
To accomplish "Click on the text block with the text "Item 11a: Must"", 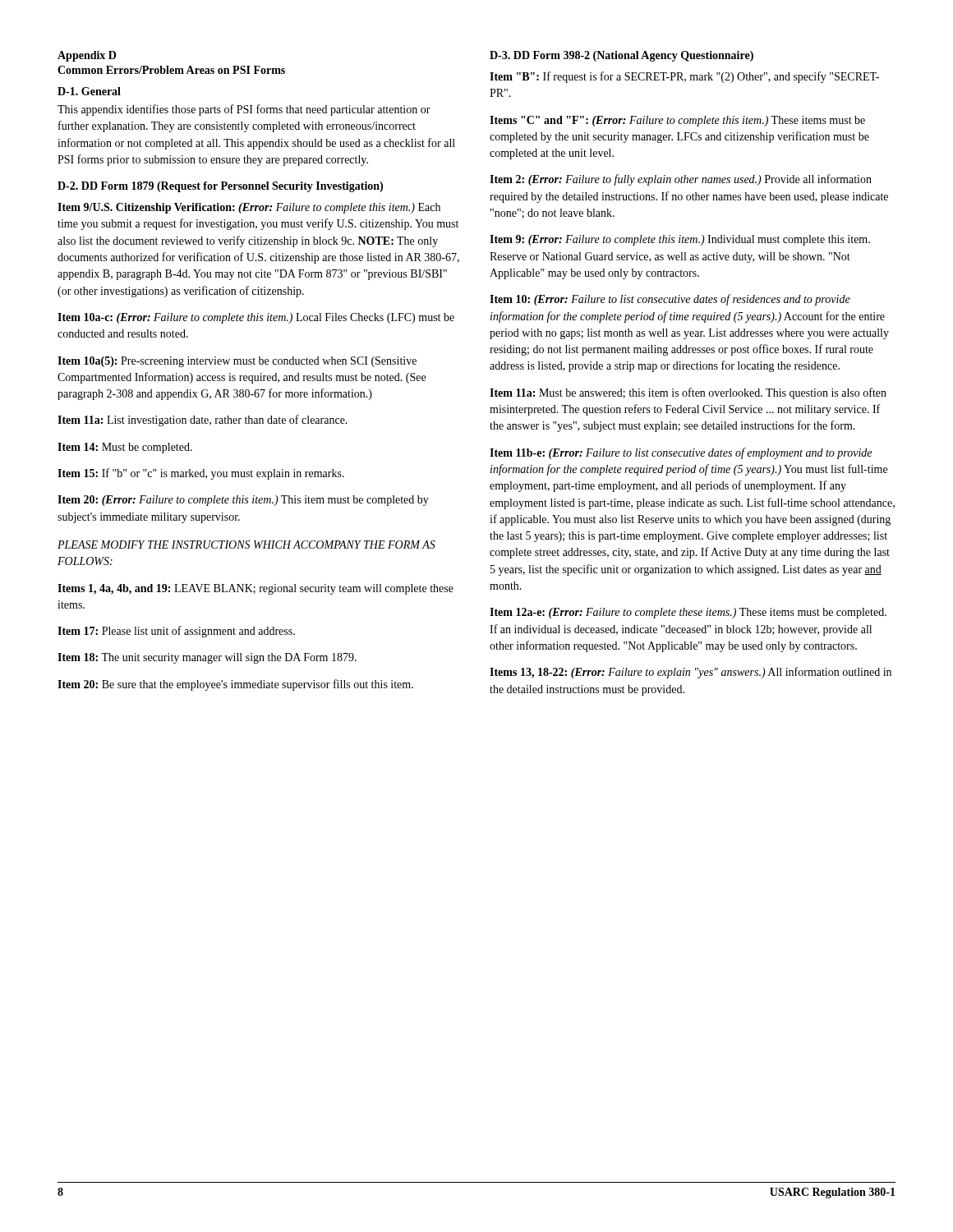I will [688, 409].
